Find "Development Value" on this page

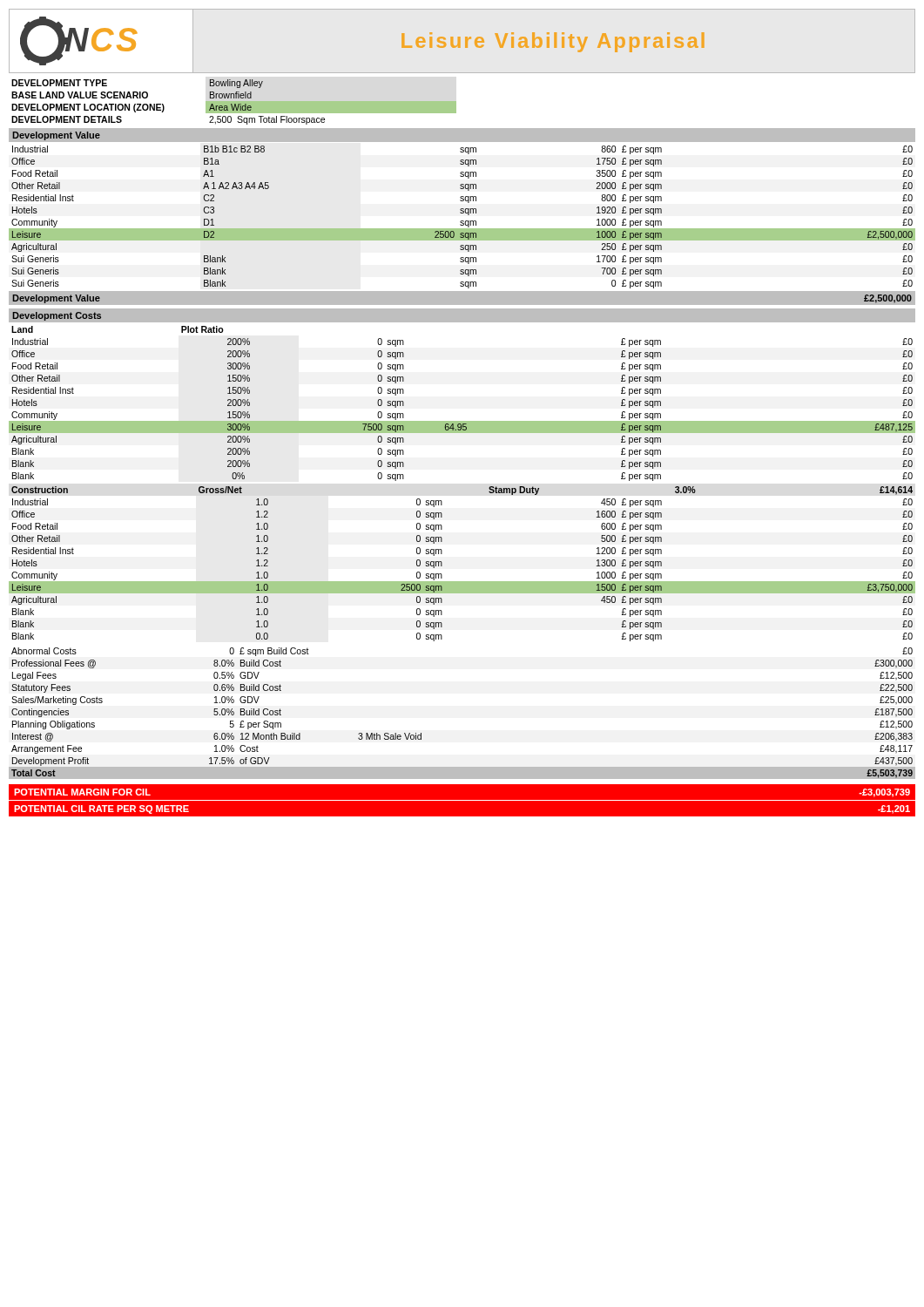pyautogui.click(x=56, y=135)
